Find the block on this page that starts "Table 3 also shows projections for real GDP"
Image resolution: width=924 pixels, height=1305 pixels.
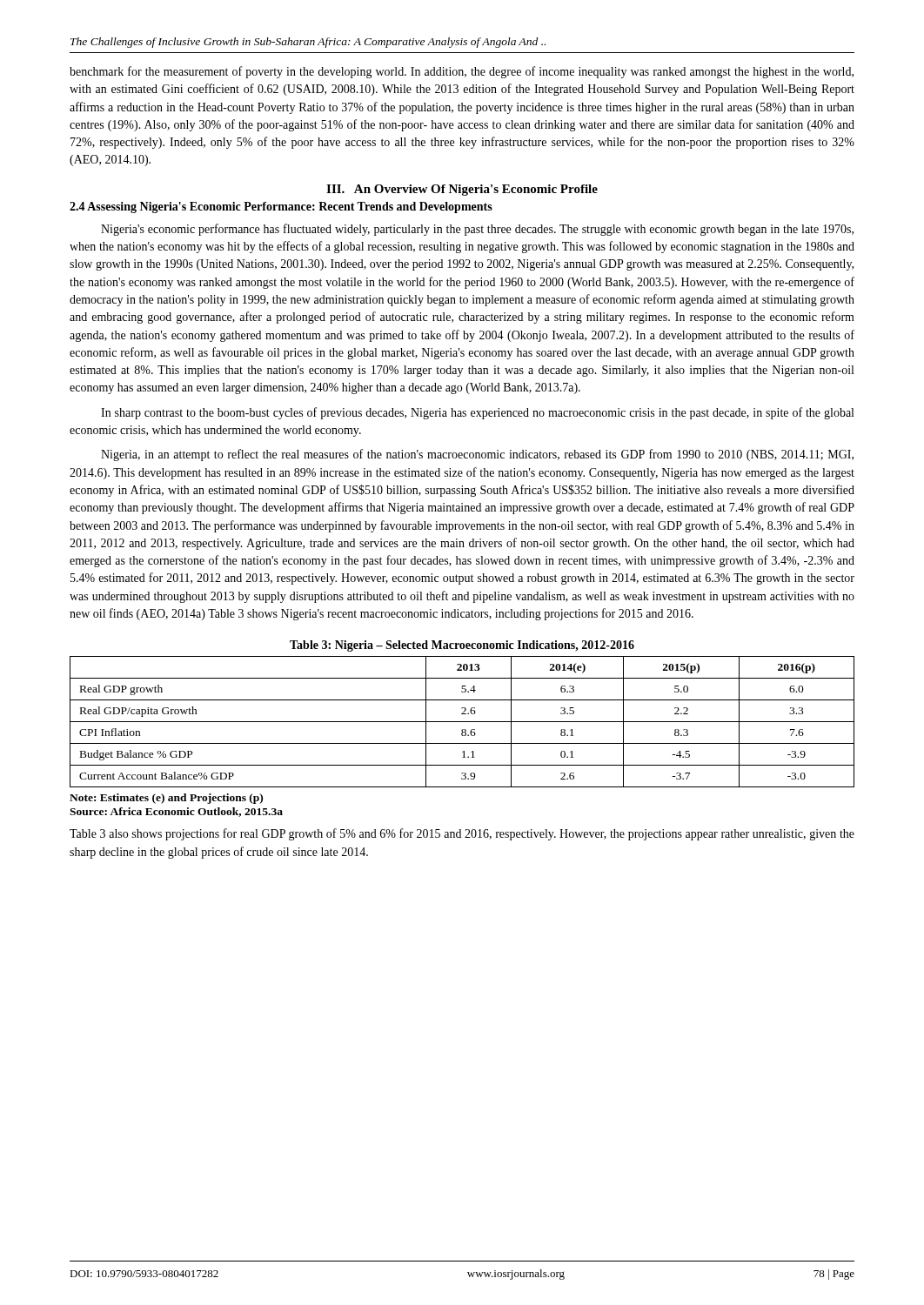click(x=462, y=844)
